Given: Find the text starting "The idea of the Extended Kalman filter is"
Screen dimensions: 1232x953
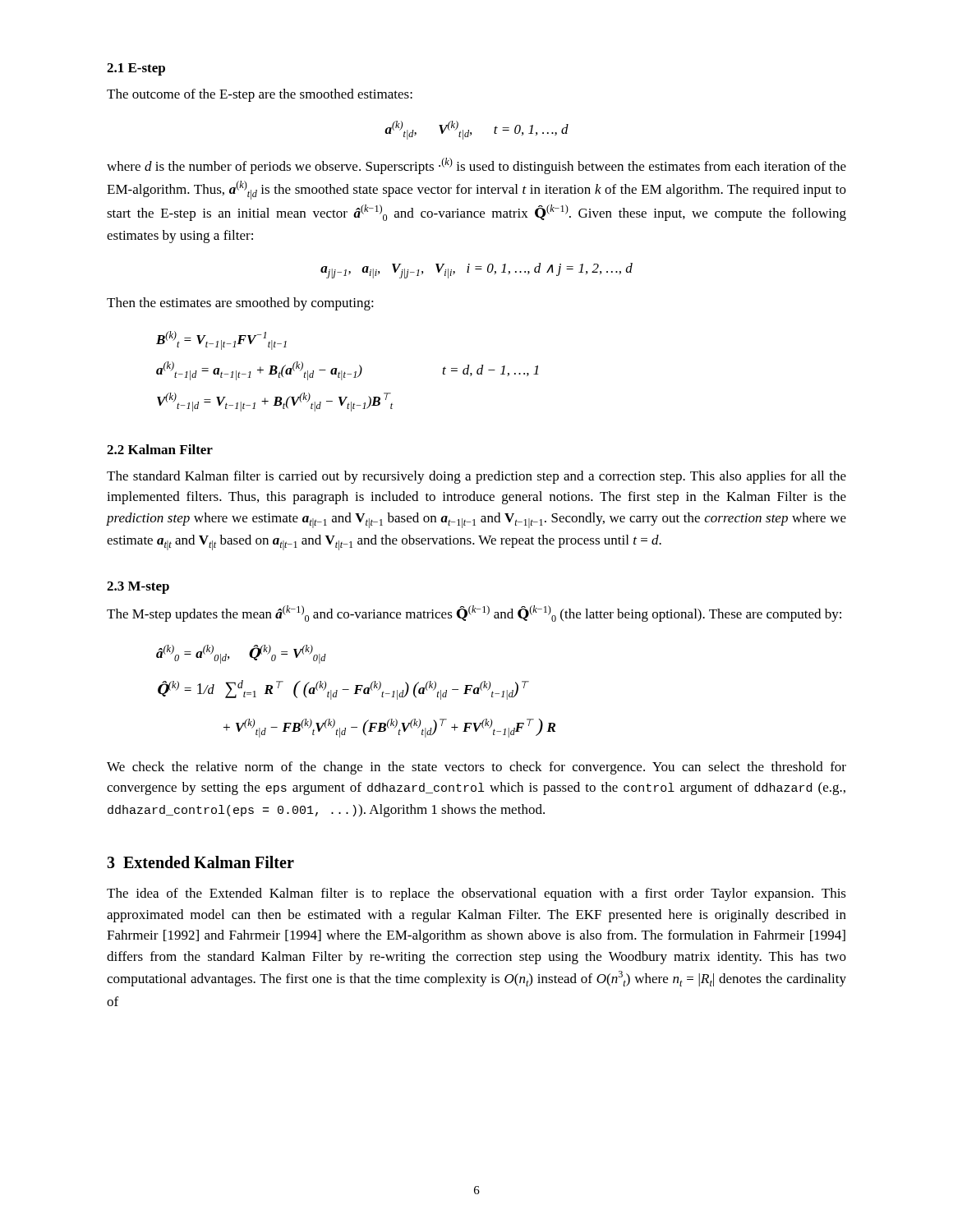Looking at the screenshot, I should click(x=476, y=948).
